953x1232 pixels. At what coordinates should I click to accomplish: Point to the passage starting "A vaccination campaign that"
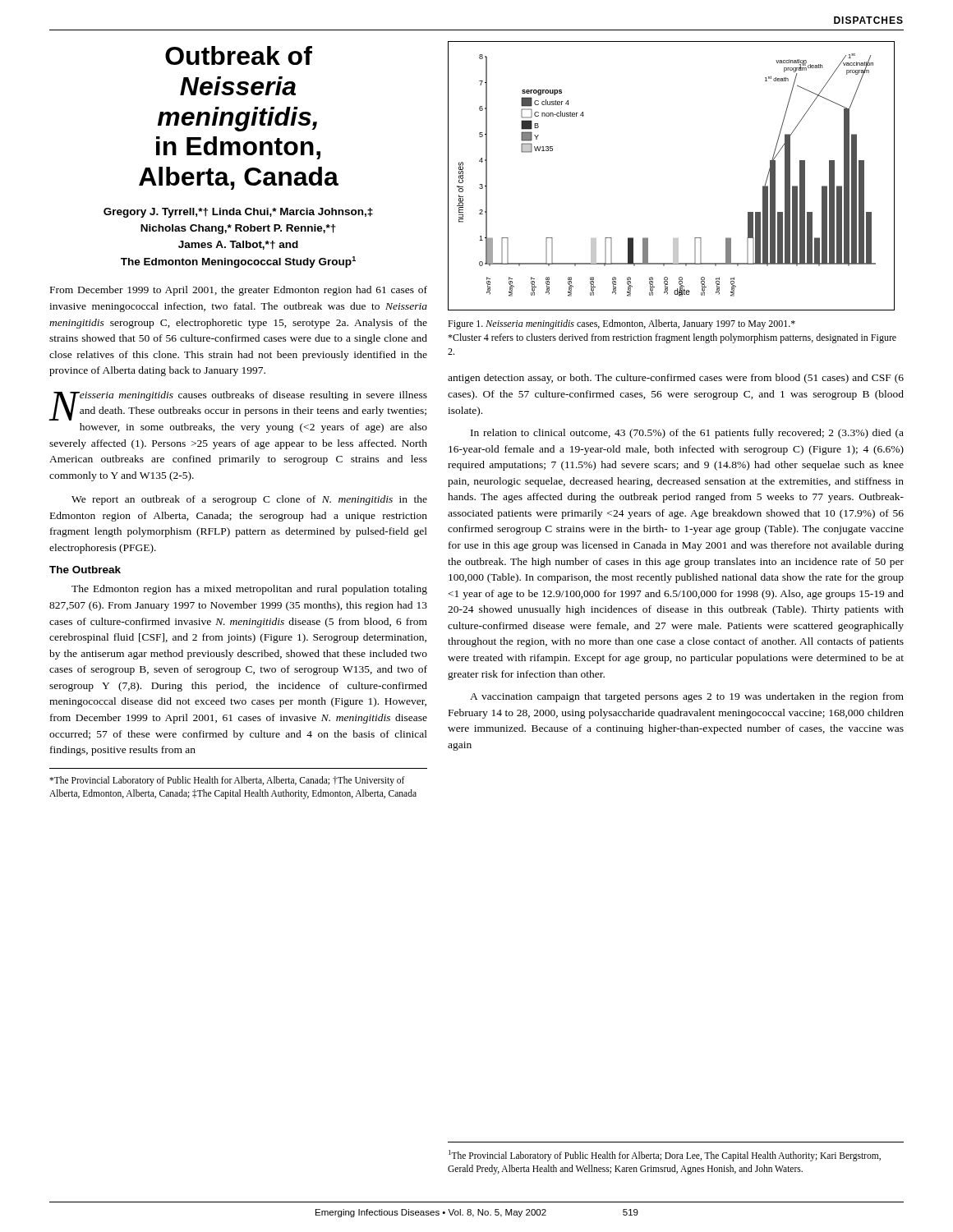676,720
